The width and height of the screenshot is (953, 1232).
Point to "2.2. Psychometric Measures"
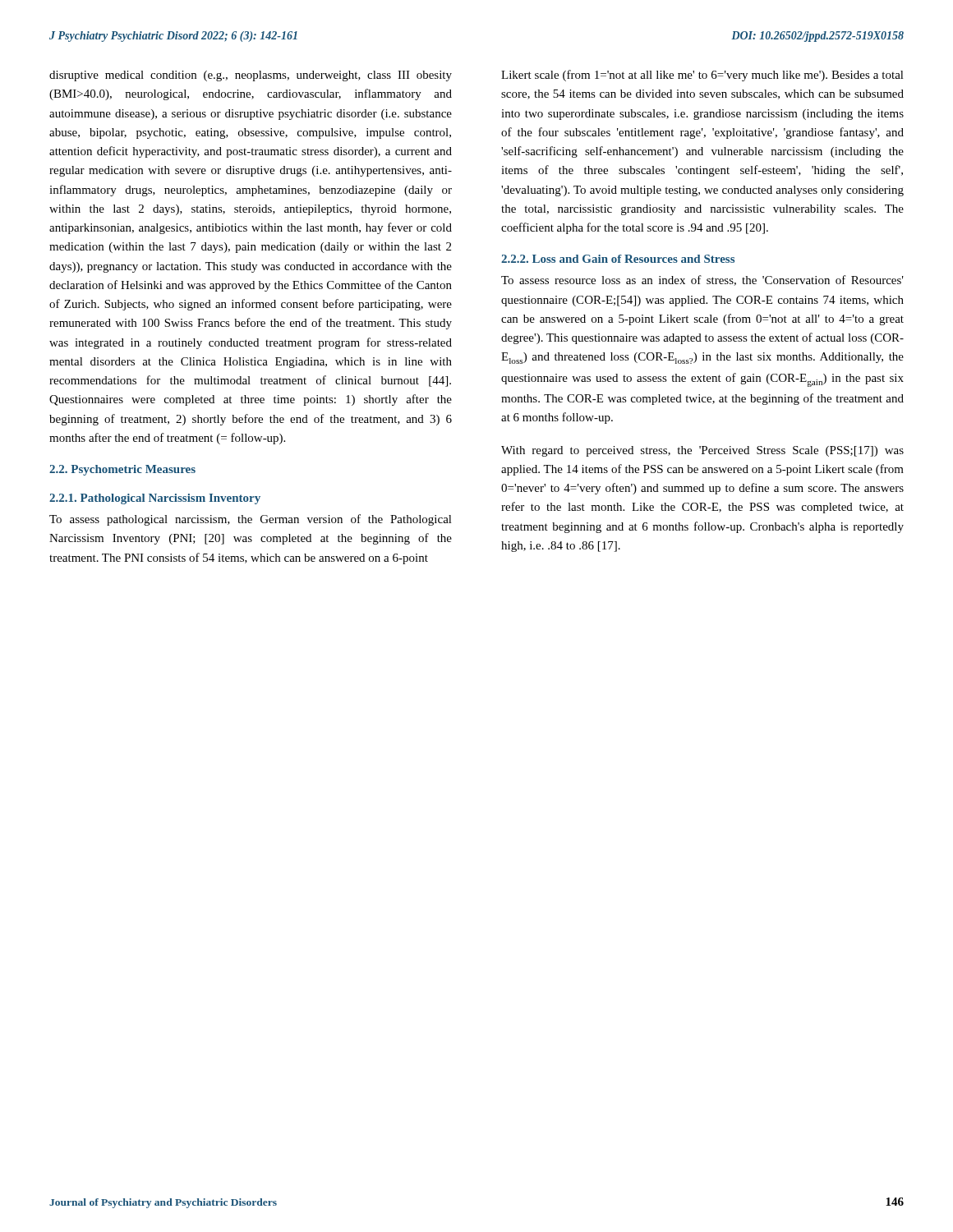tap(122, 469)
